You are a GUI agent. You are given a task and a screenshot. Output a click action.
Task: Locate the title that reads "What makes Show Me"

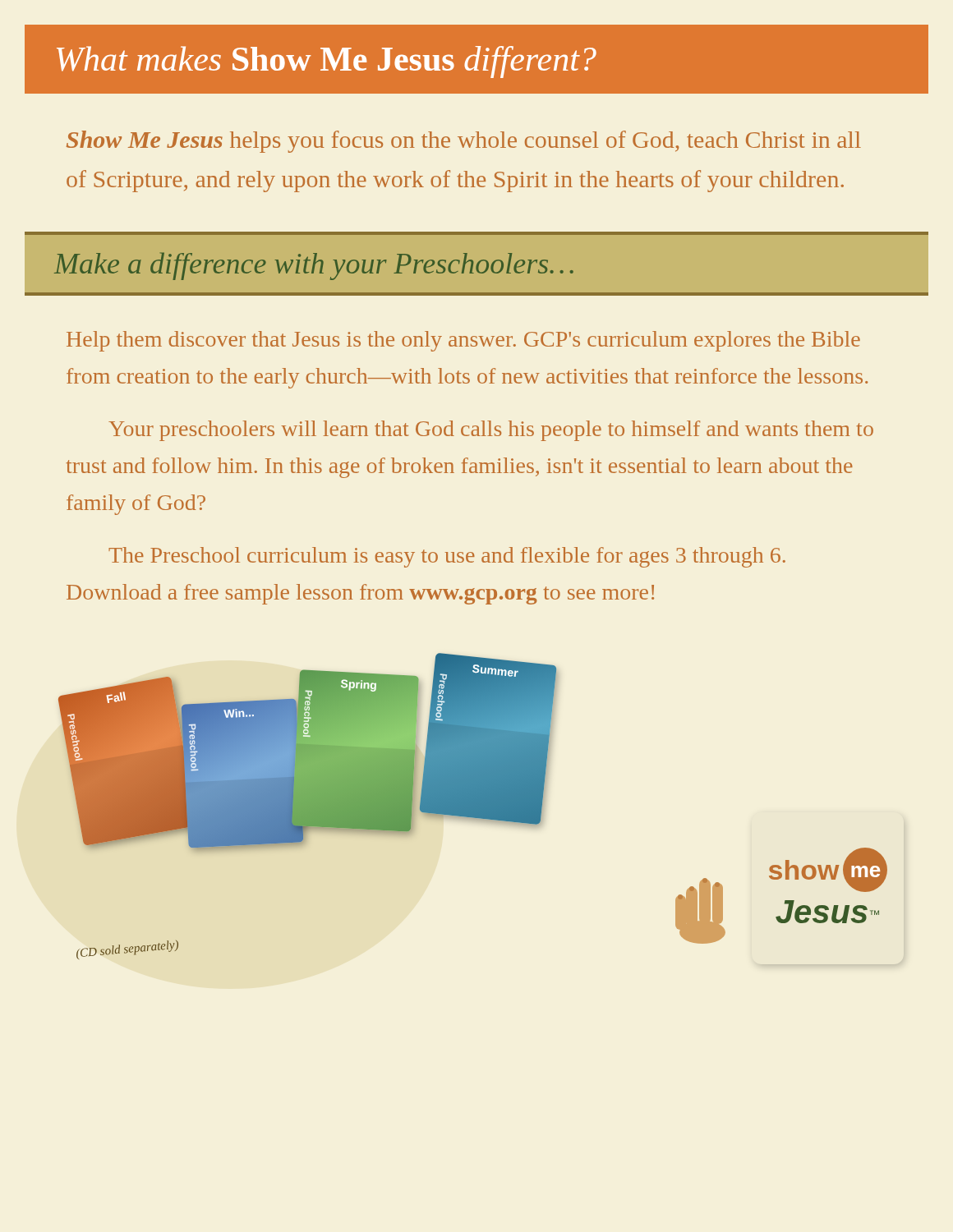[325, 59]
